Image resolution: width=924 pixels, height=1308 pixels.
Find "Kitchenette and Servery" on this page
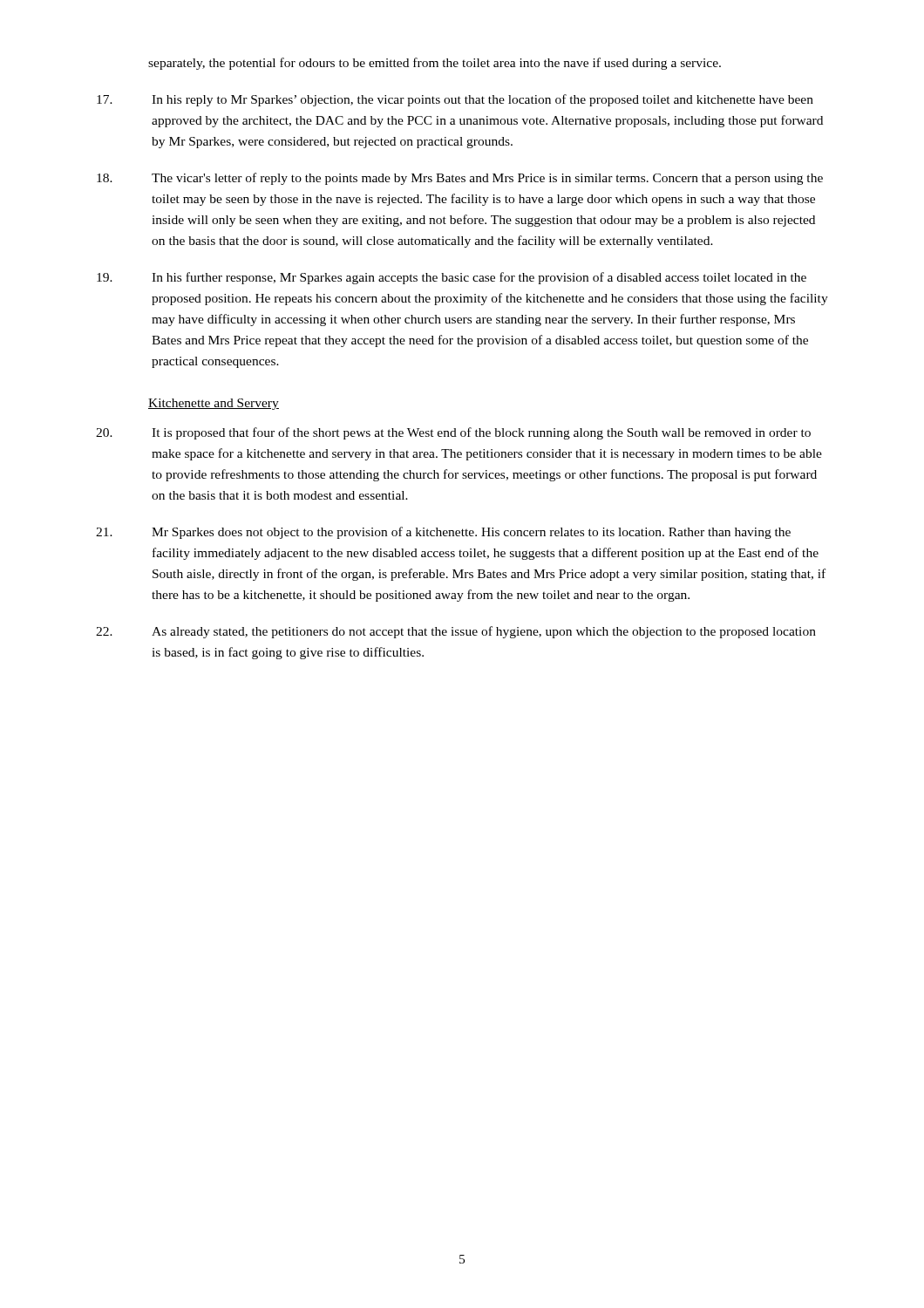click(x=213, y=403)
